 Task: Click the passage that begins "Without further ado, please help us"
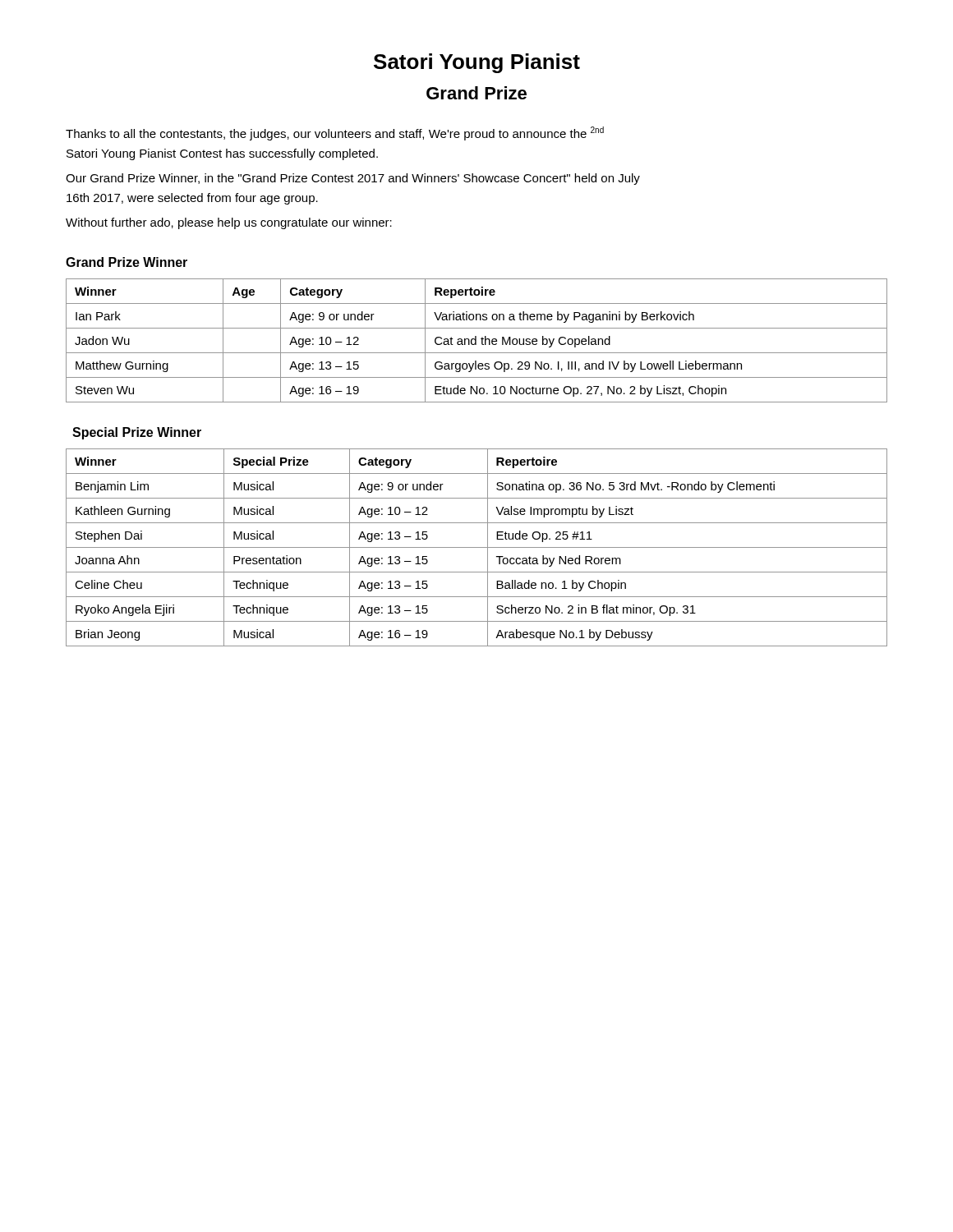click(229, 222)
